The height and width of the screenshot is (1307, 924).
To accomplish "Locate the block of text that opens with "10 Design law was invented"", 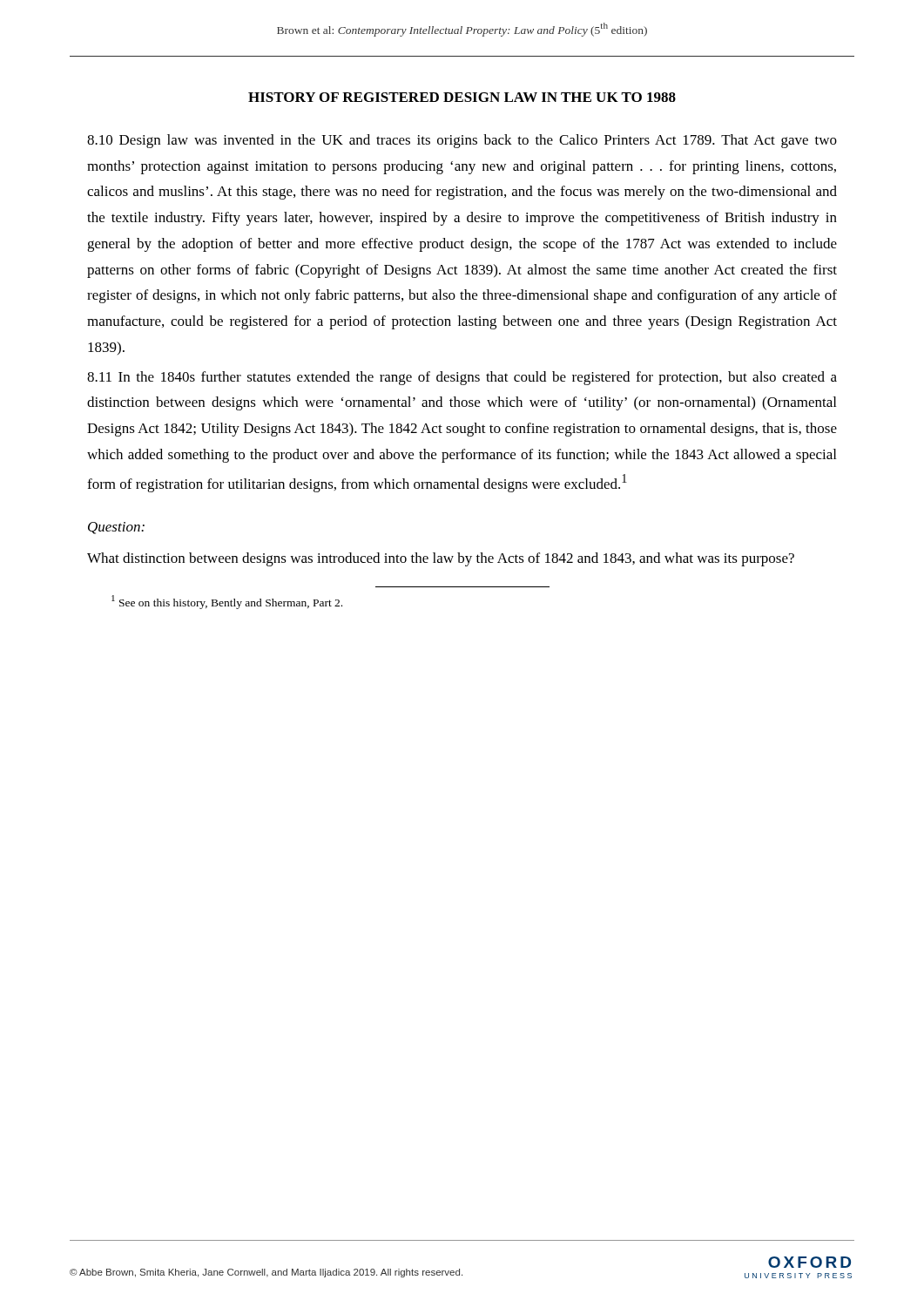I will (462, 243).
